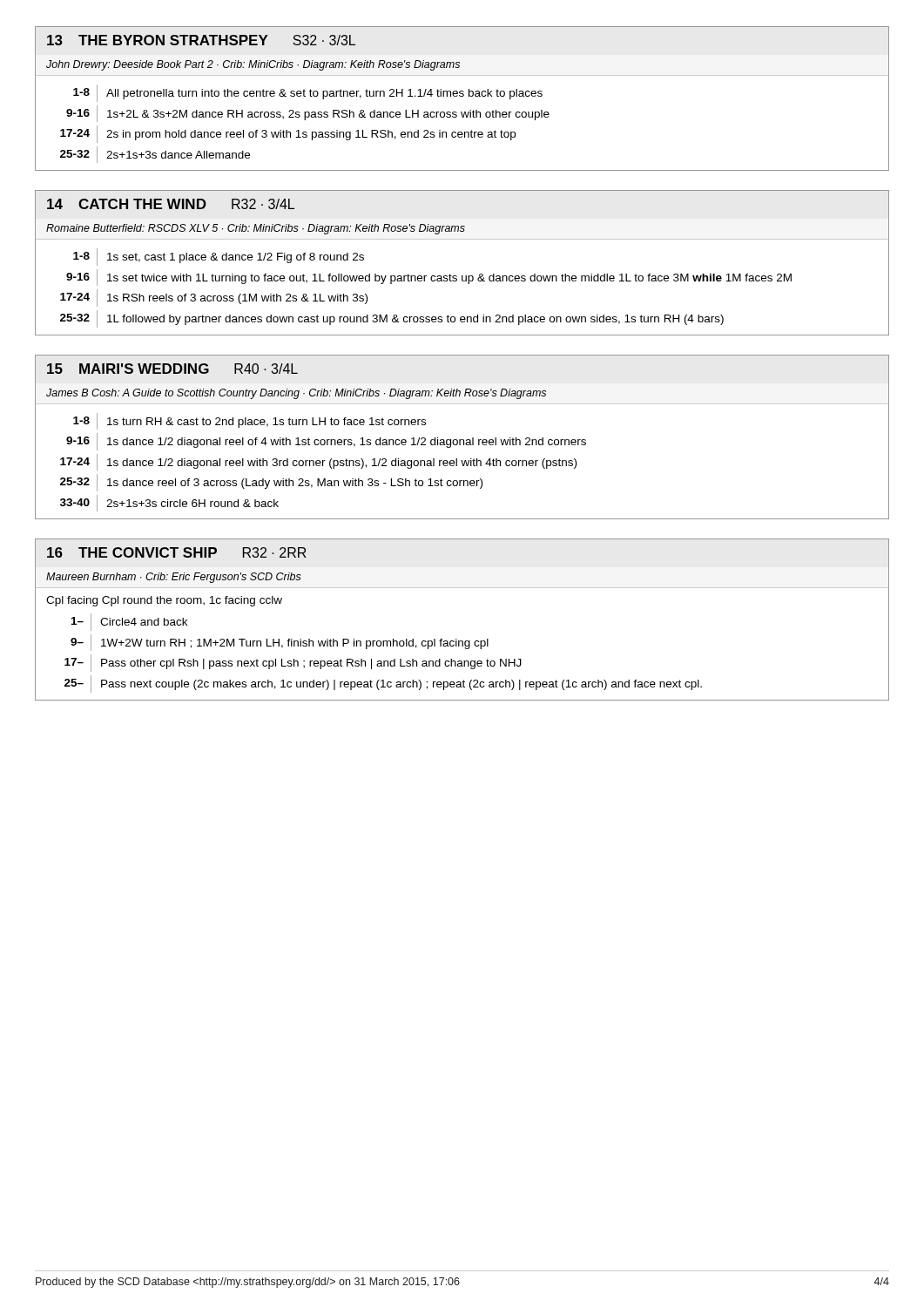This screenshot has width=924, height=1307.
Task: Find the passage starting "1– Circle4 and"
Action: pyautogui.click(x=135, y=622)
